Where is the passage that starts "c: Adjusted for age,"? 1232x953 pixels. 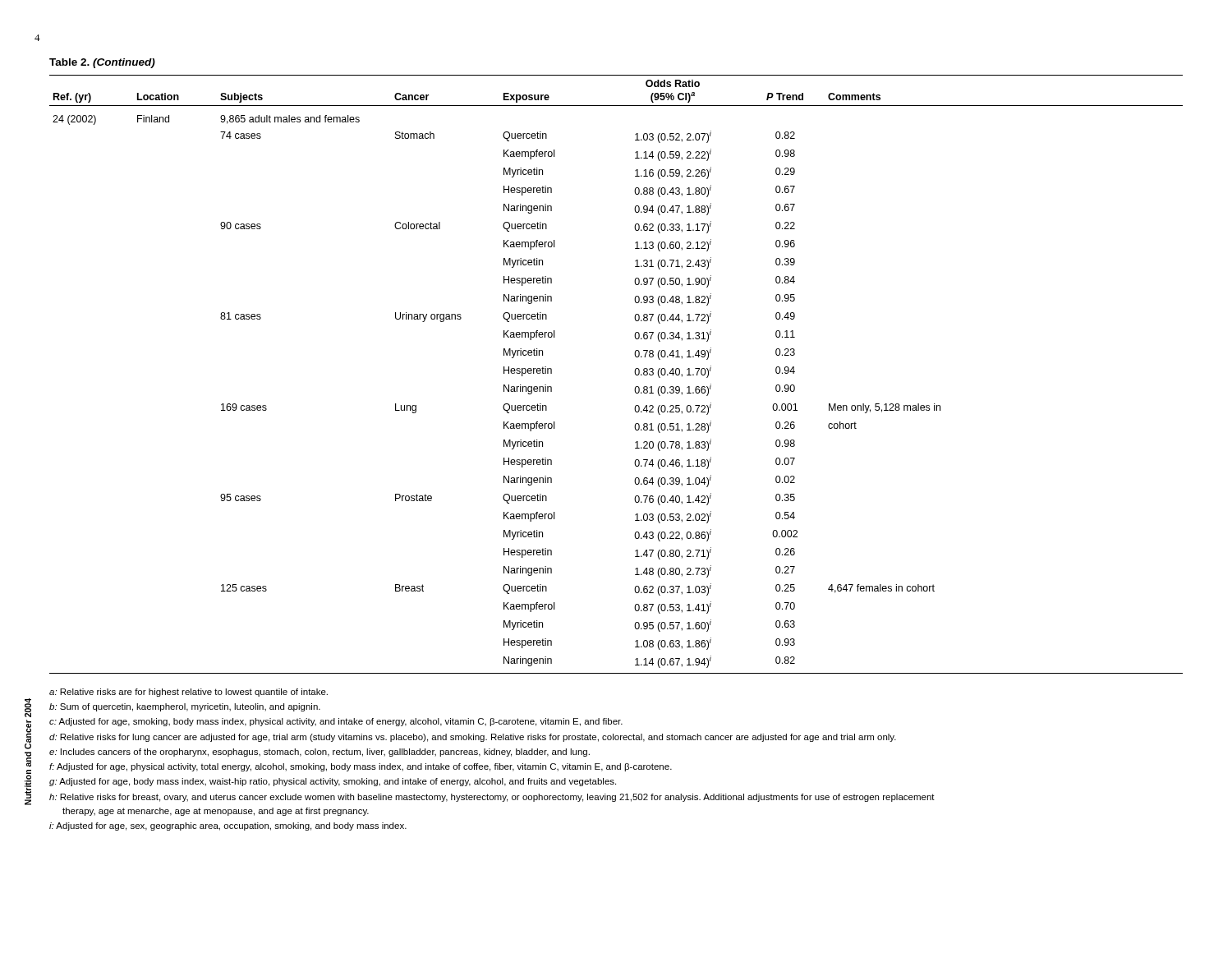[616, 722]
